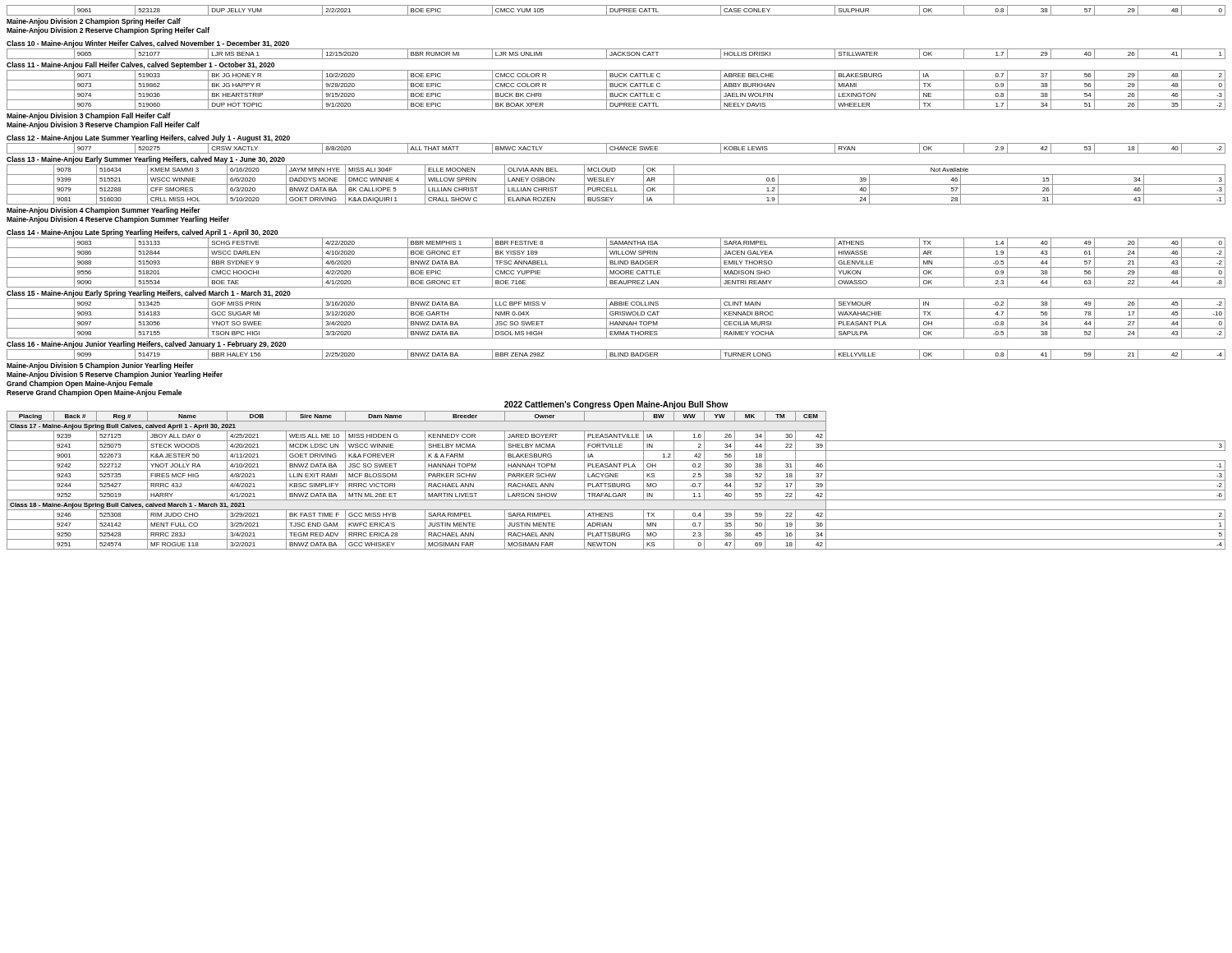The height and width of the screenshot is (953, 1232).
Task: Click on the table containing "BMWC XACTLY"
Action: (616, 148)
